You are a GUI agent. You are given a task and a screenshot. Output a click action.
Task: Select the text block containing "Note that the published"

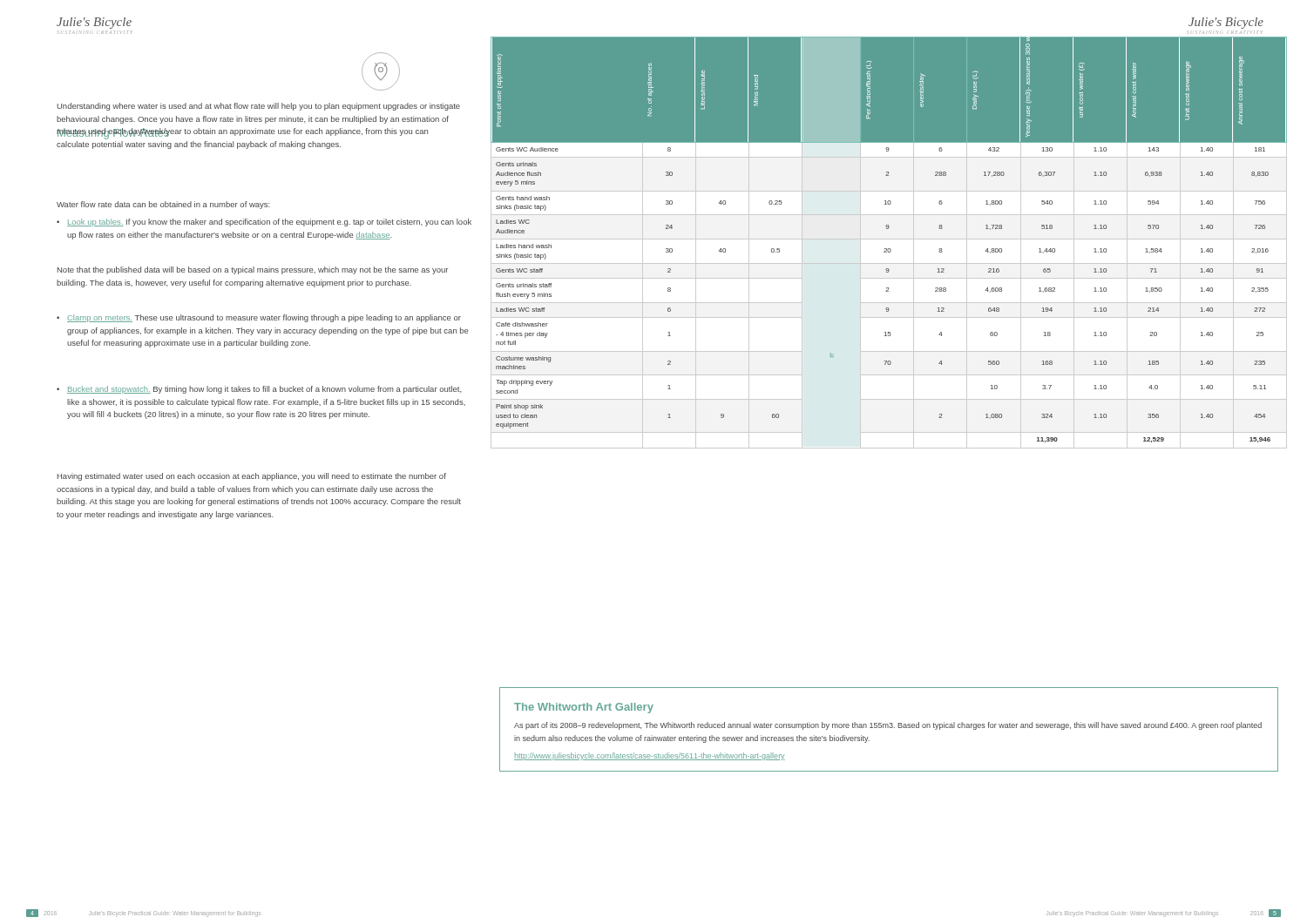click(252, 276)
